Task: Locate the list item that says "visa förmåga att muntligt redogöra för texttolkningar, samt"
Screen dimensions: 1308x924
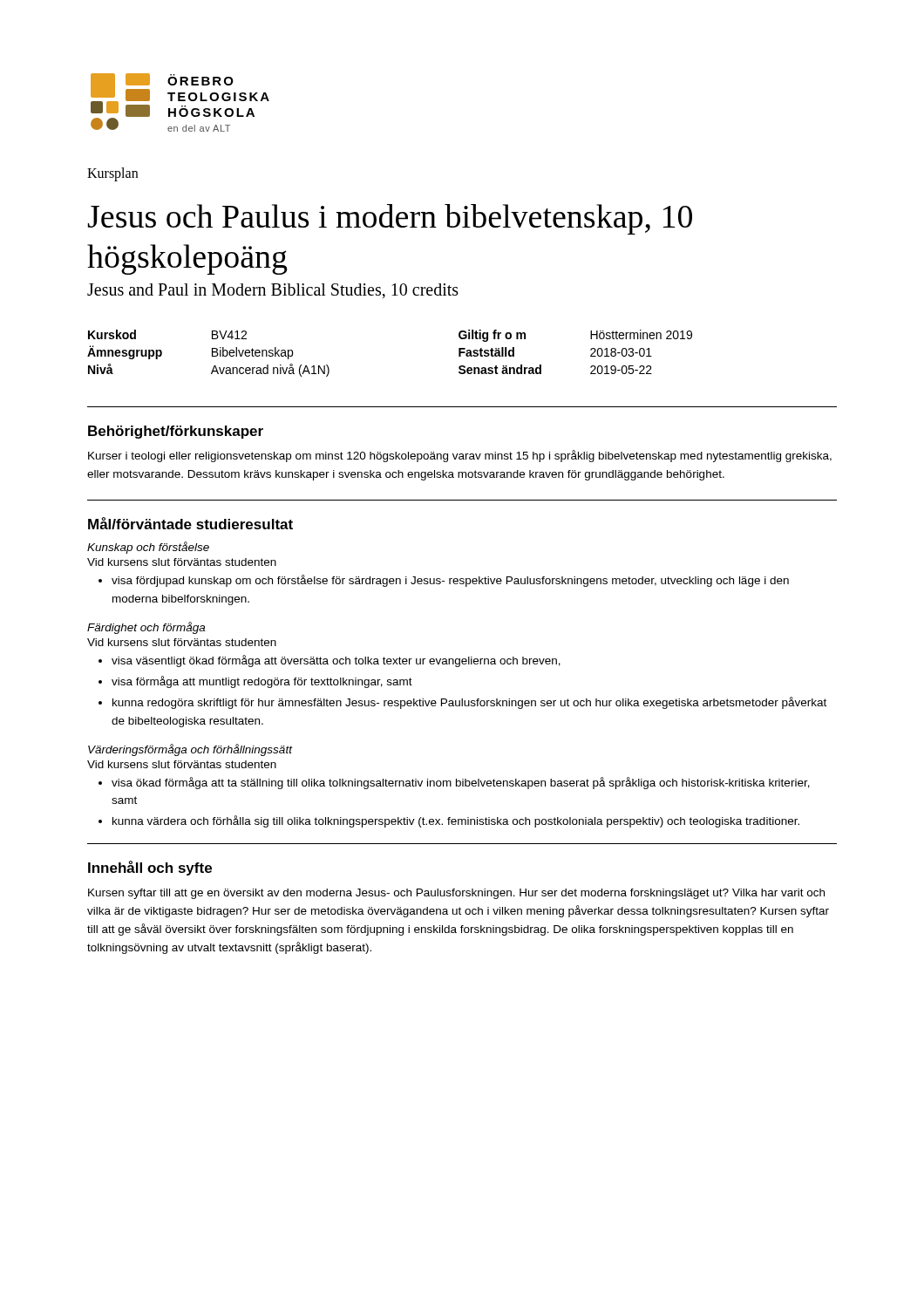Action: 262,681
